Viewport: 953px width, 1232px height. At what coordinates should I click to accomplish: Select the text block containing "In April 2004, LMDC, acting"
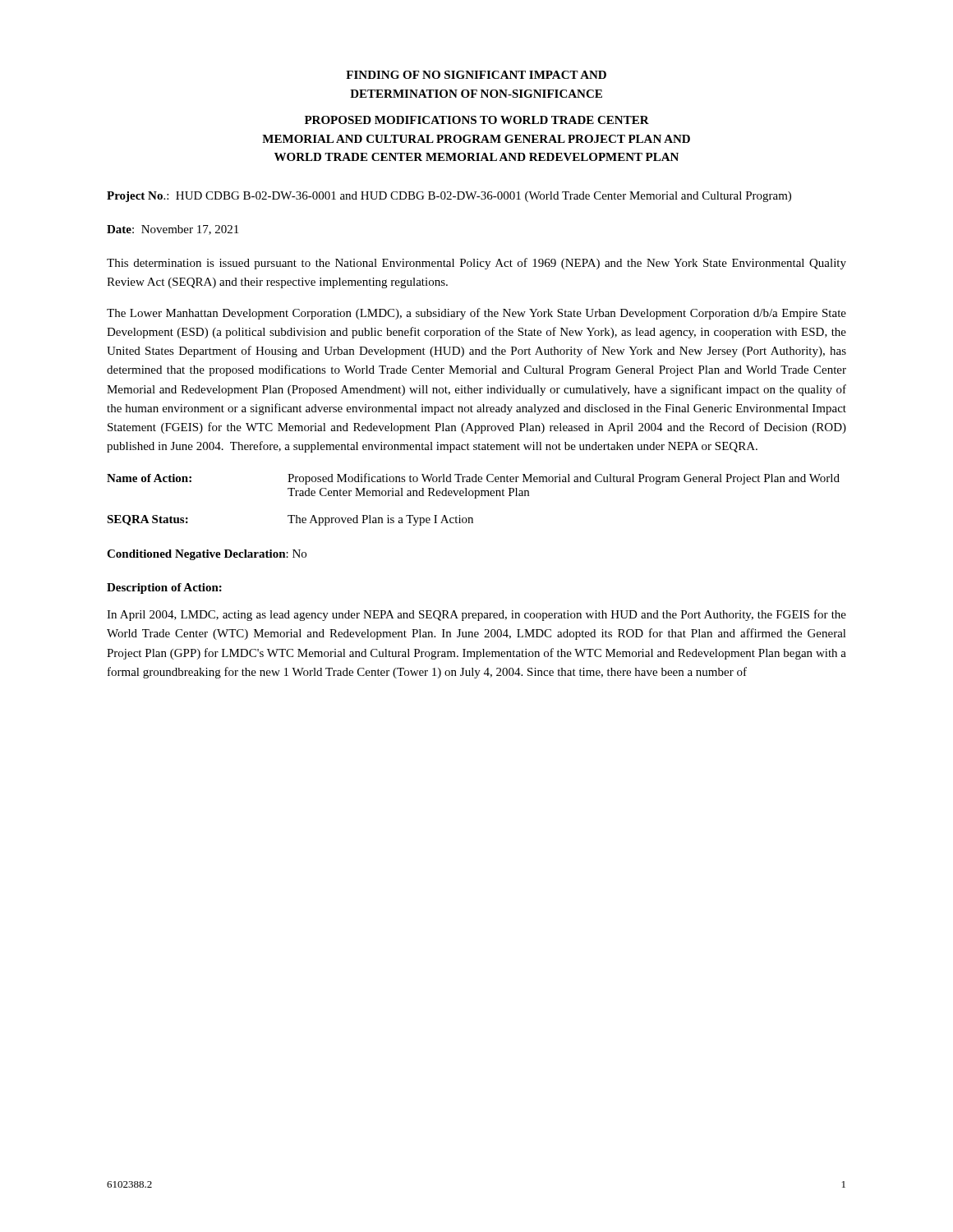pos(476,643)
